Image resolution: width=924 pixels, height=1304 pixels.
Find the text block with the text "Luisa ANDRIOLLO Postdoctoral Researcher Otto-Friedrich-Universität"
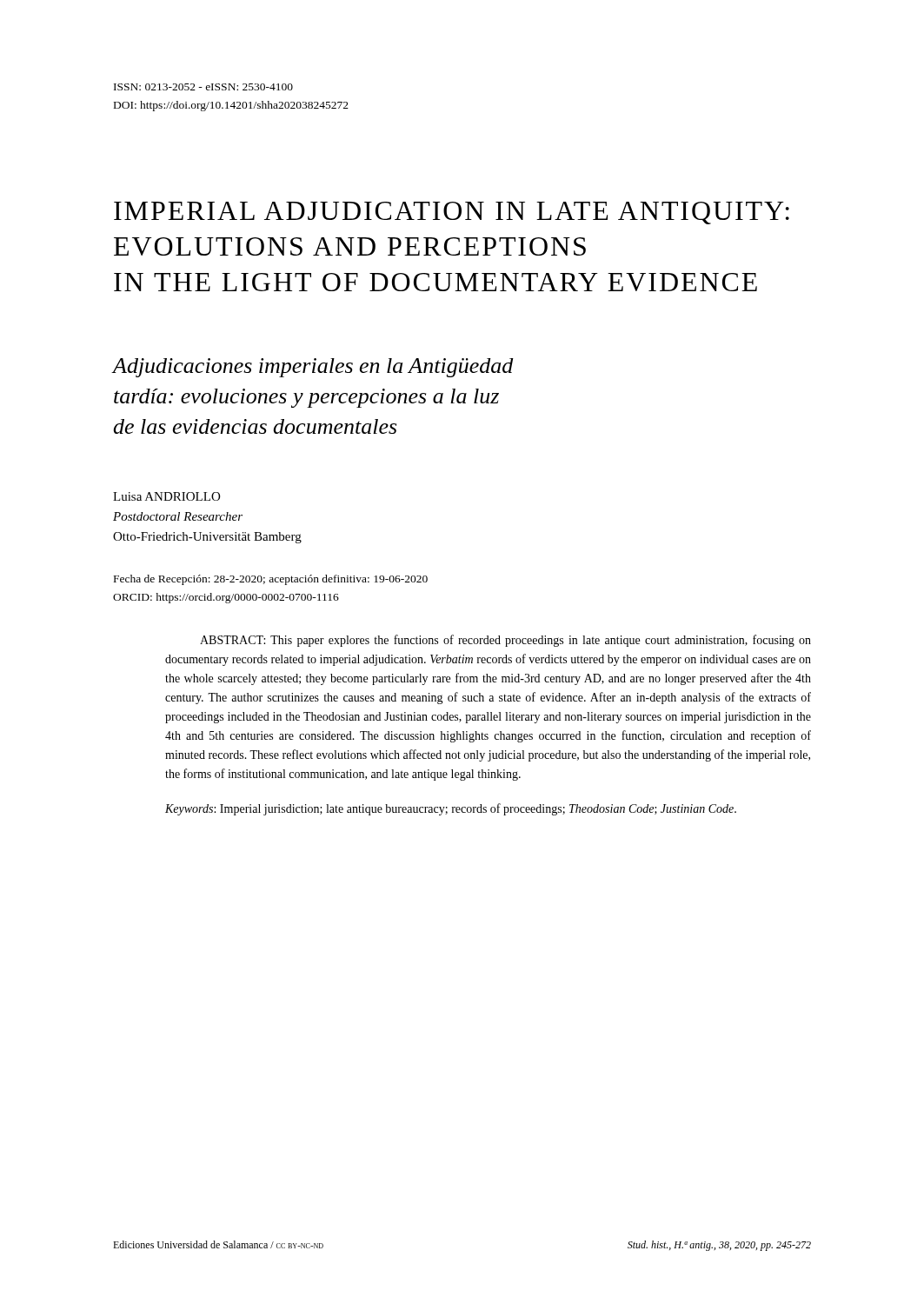[207, 517]
